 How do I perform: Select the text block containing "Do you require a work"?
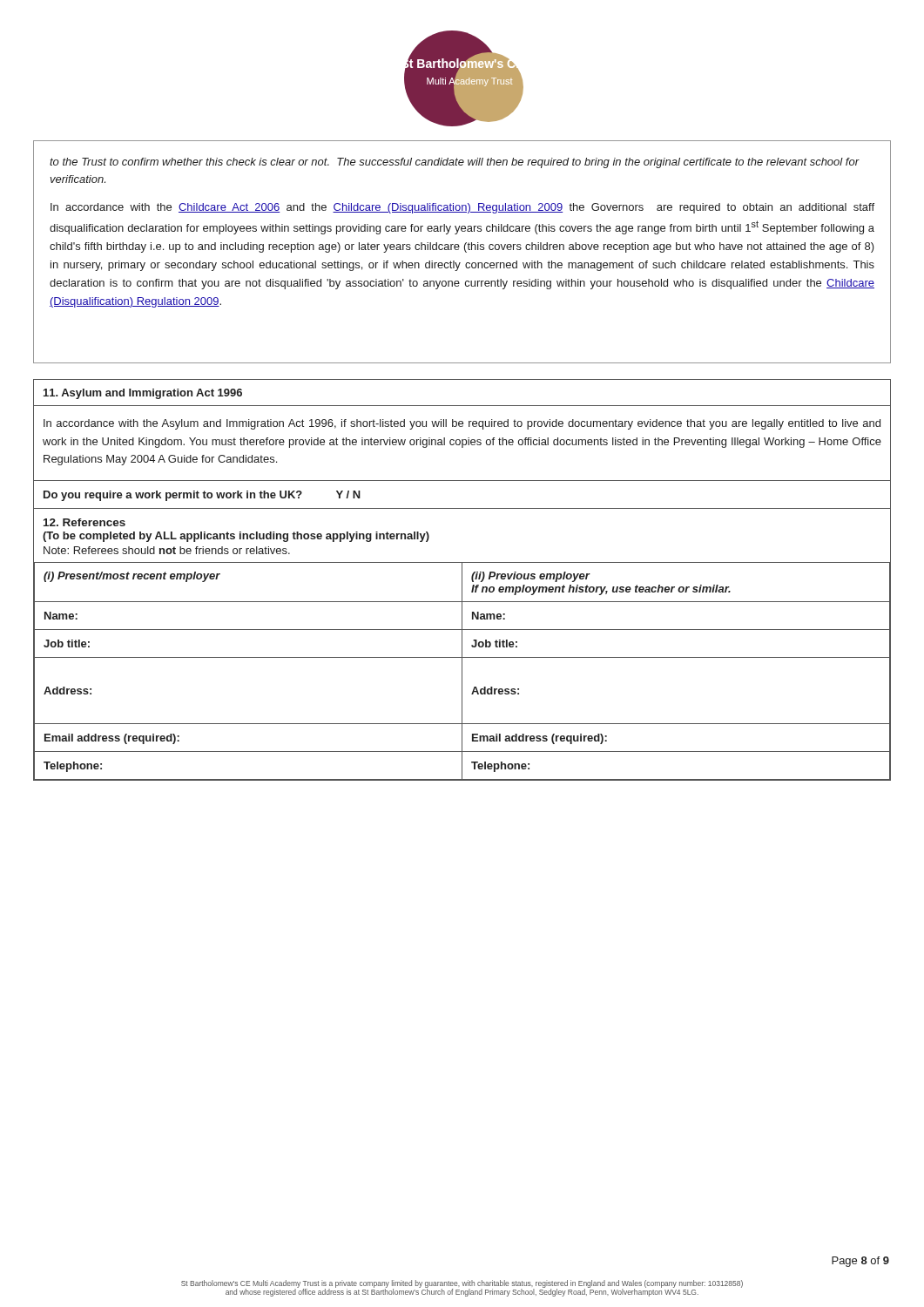[x=202, y=494]
